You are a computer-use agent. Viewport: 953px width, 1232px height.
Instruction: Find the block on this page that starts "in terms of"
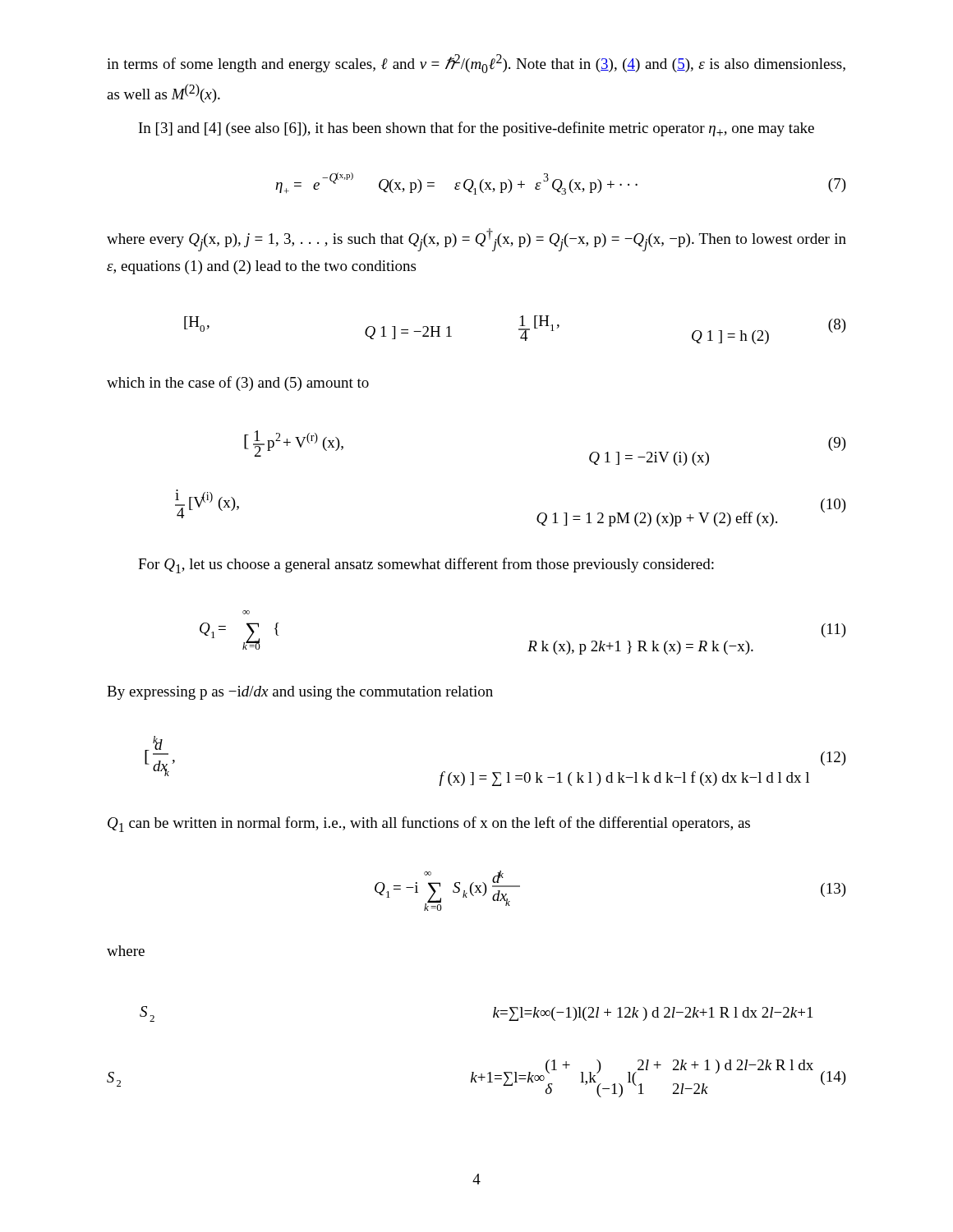[x=476, y=77]
